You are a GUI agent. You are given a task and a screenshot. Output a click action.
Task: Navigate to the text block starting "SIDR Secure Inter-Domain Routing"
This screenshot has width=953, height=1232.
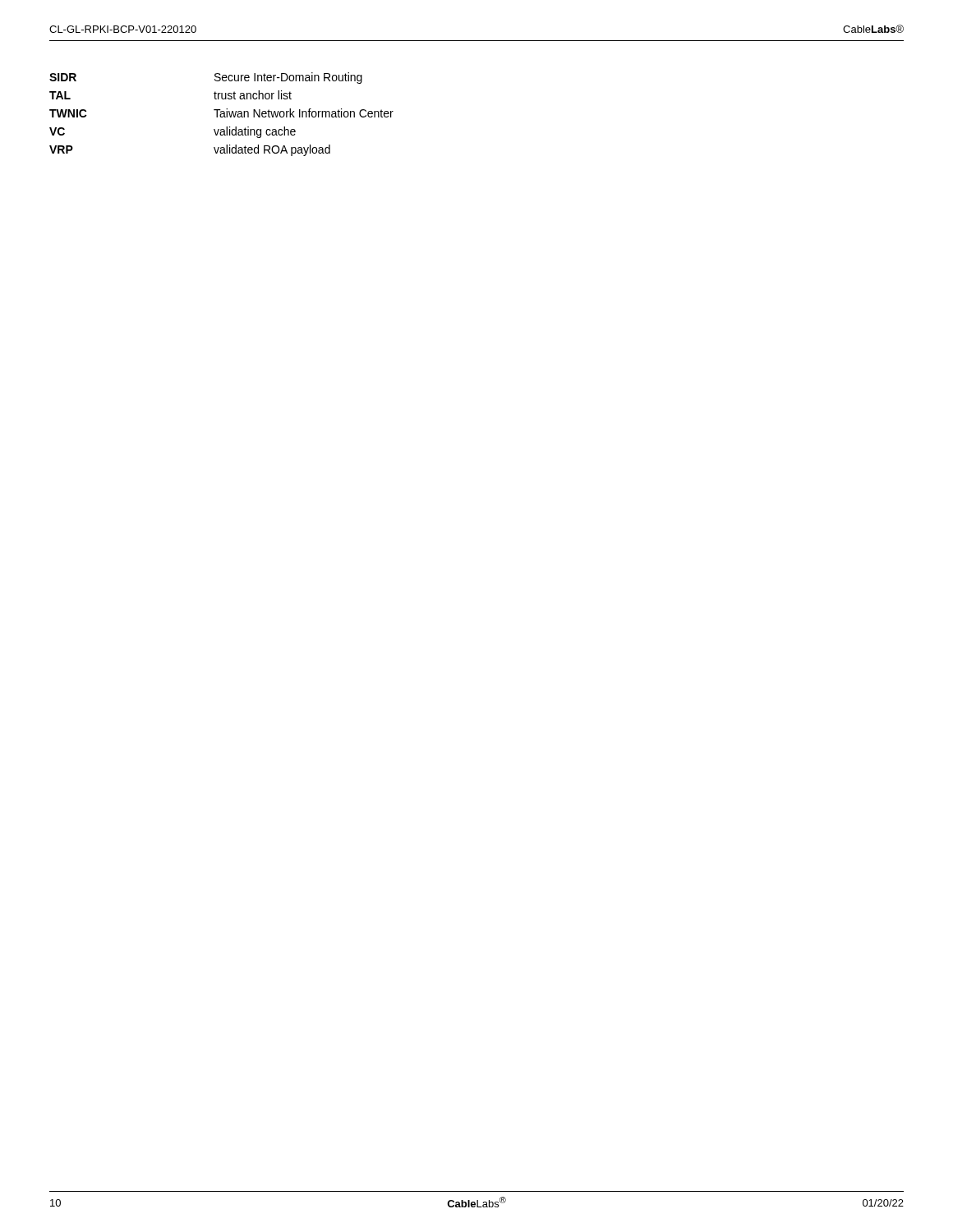(x=206, y=77)
